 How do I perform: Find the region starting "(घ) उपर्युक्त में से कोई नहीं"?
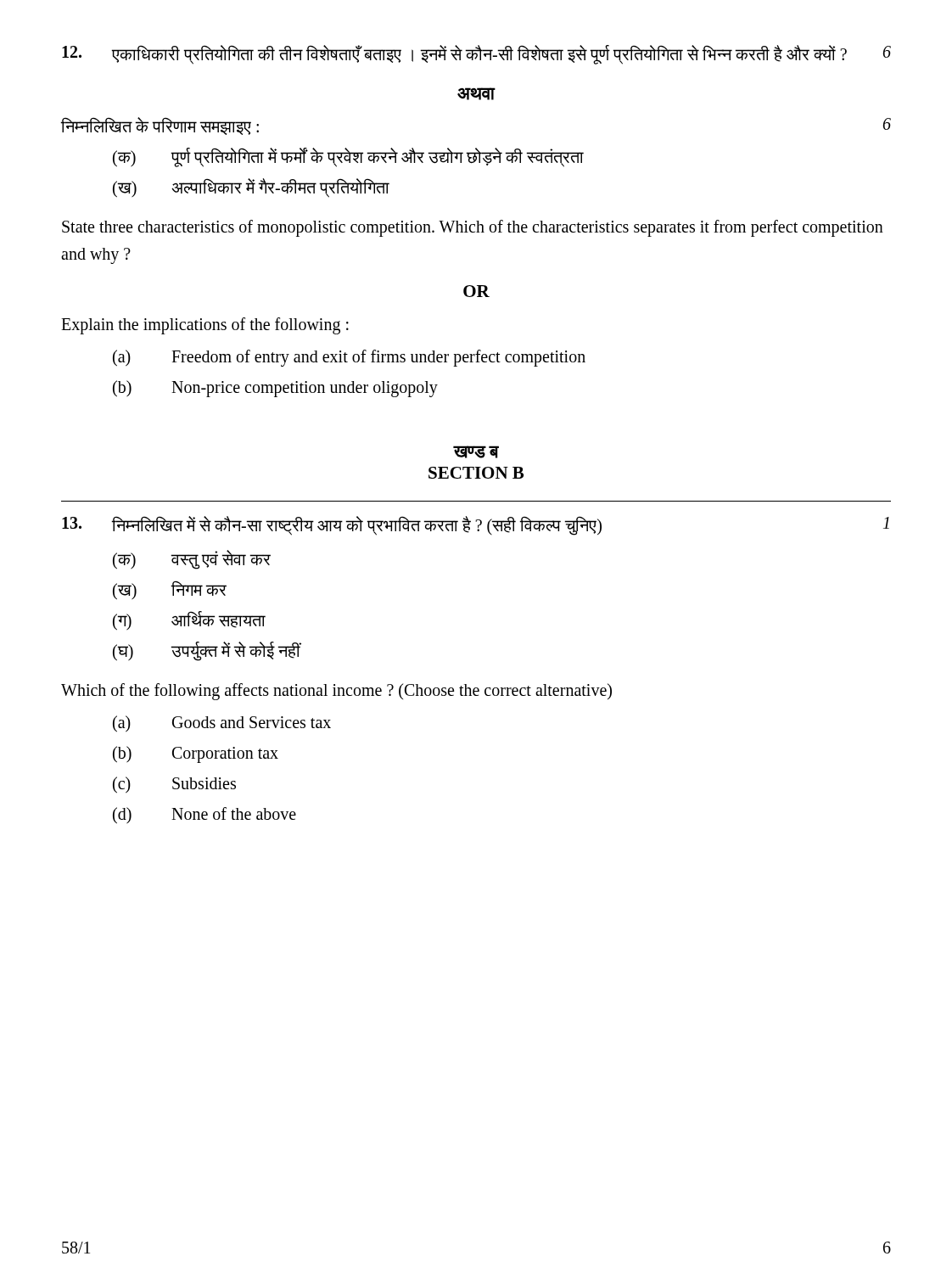207,651
